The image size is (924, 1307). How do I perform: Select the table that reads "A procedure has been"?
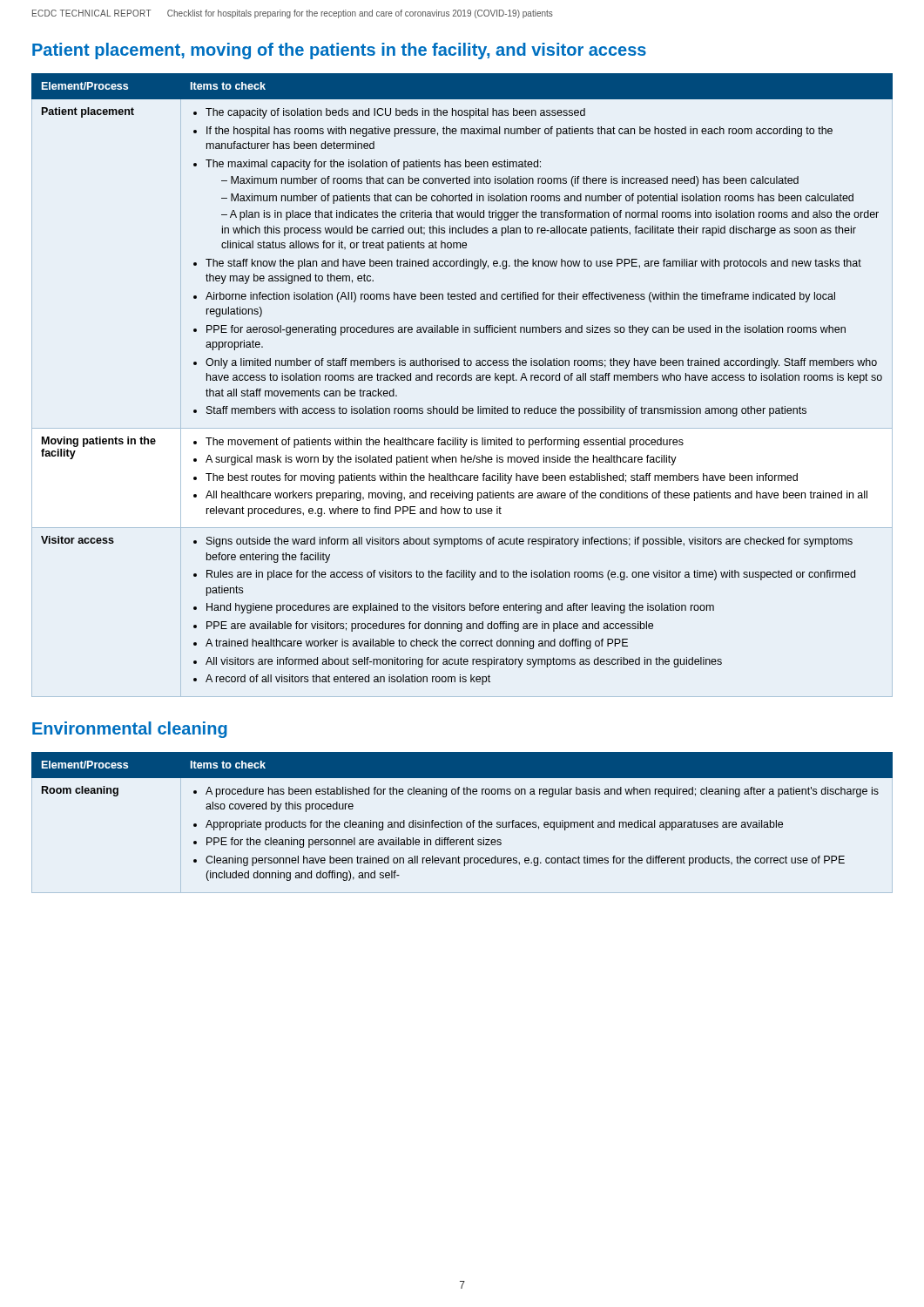[462, 822]
